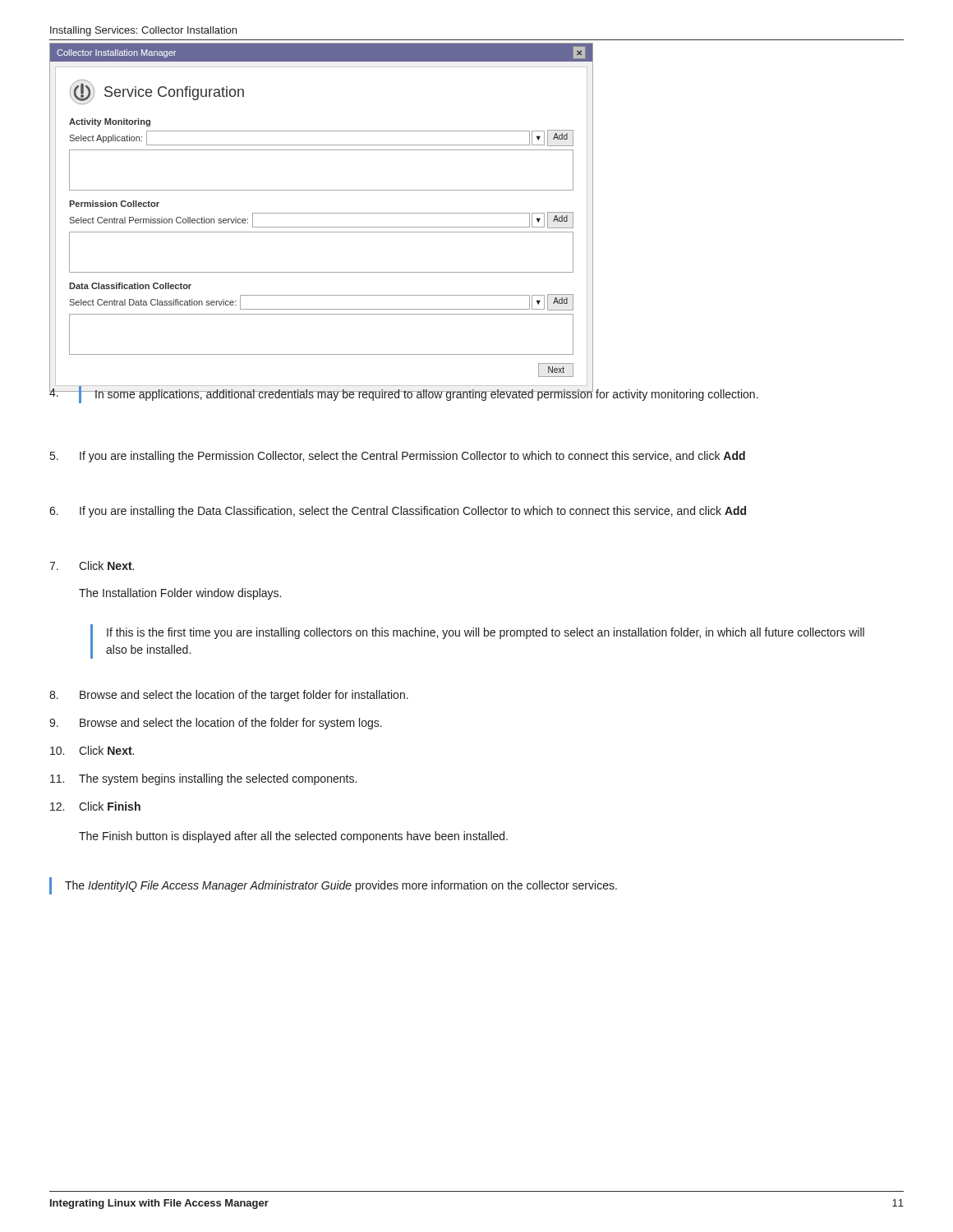Select the list item containing "11. The system begins installing the selected components."
953x1232 pixels.
point(203,779)
